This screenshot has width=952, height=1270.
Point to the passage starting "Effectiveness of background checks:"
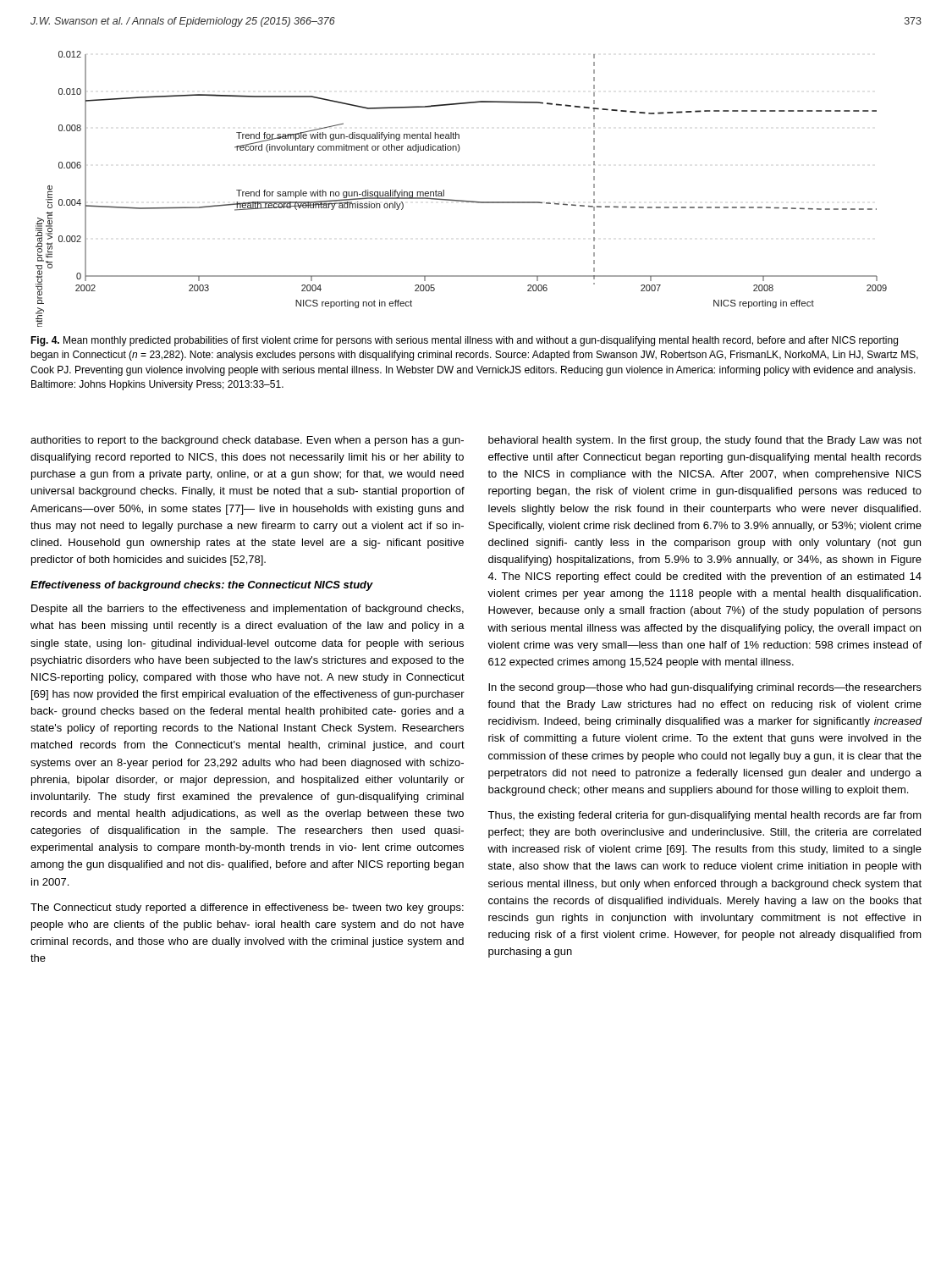click(247, 585)
